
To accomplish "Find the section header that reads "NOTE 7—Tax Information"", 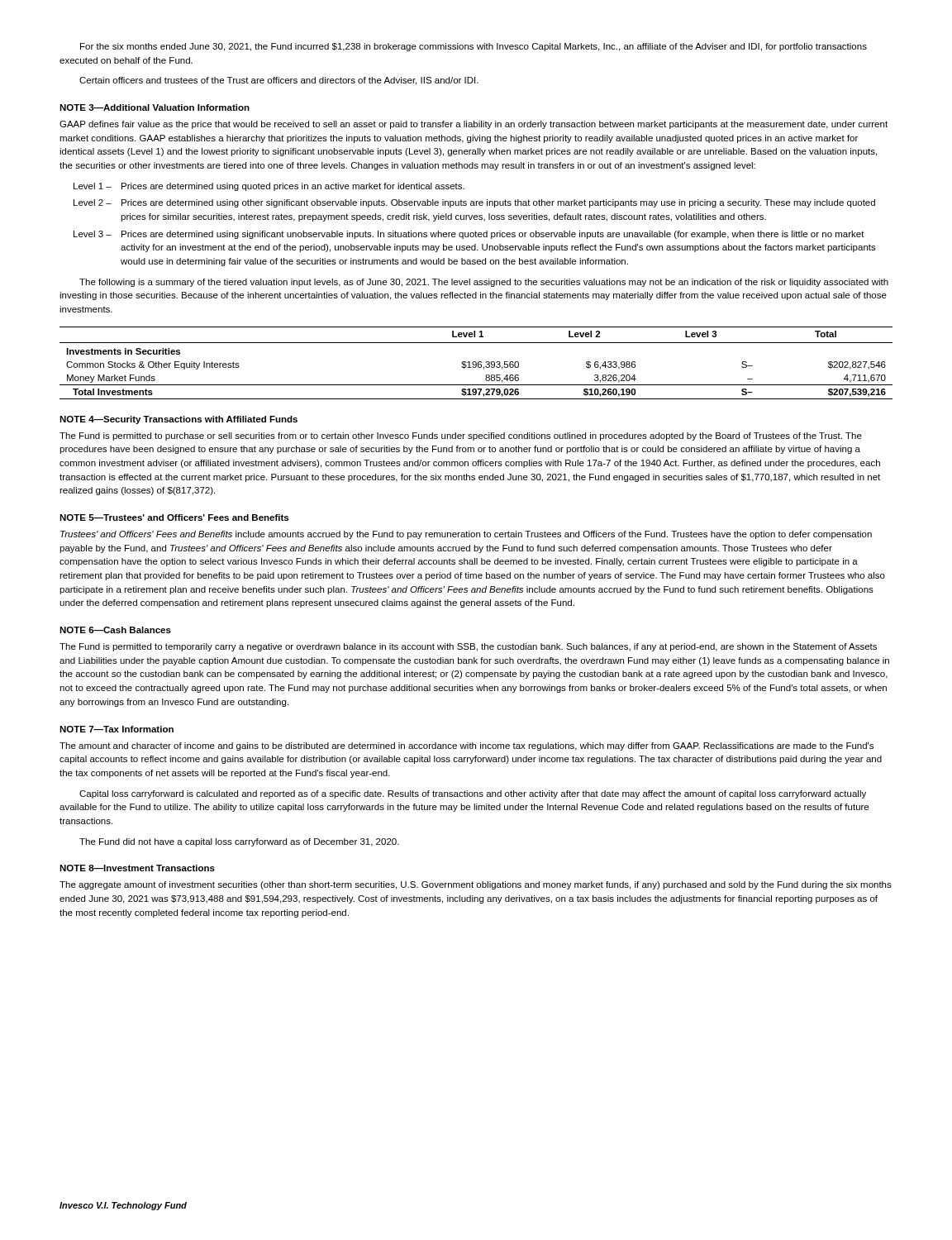I will click(x=117, y=729).
